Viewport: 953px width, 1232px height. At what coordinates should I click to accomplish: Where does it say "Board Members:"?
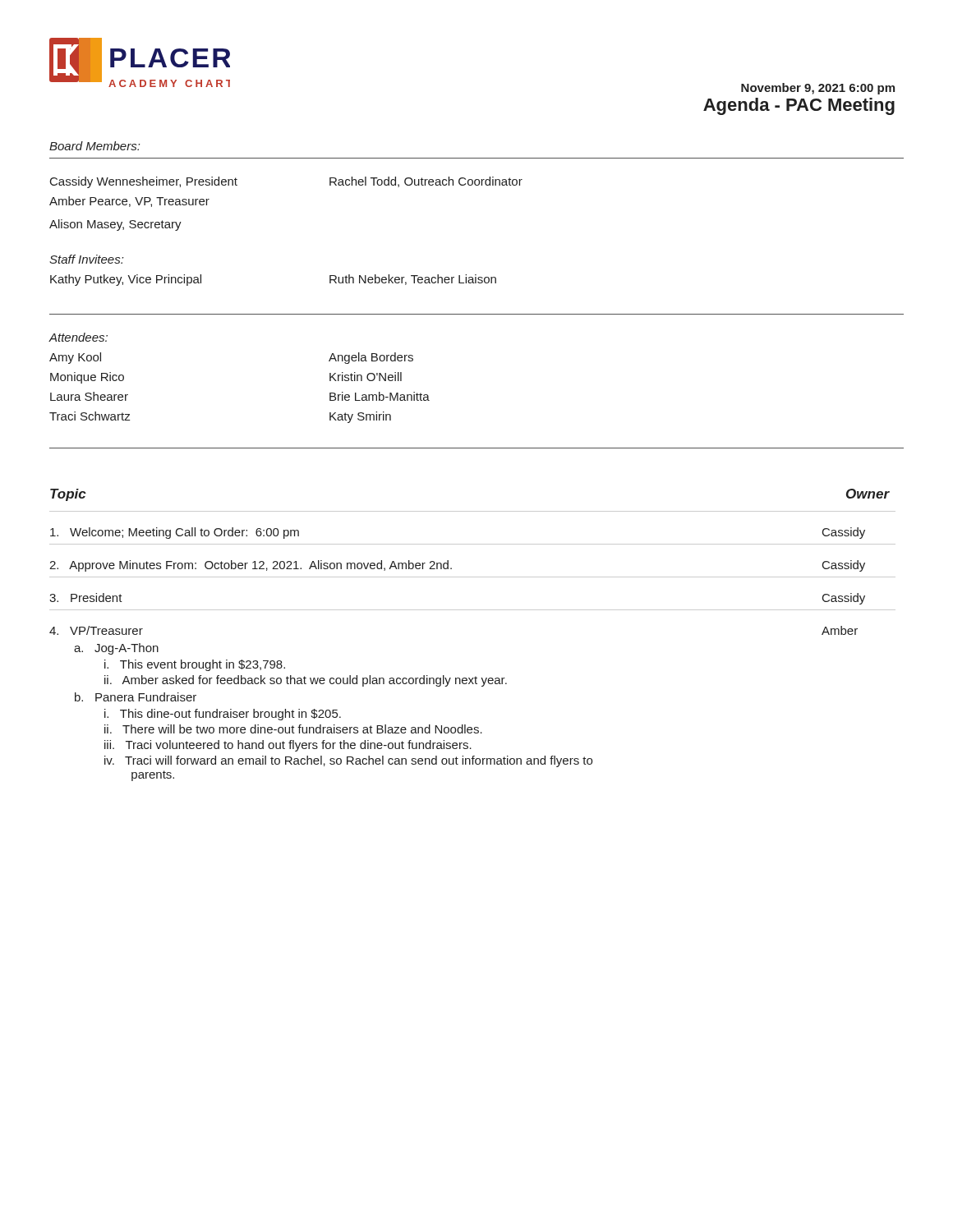point(95,146)
